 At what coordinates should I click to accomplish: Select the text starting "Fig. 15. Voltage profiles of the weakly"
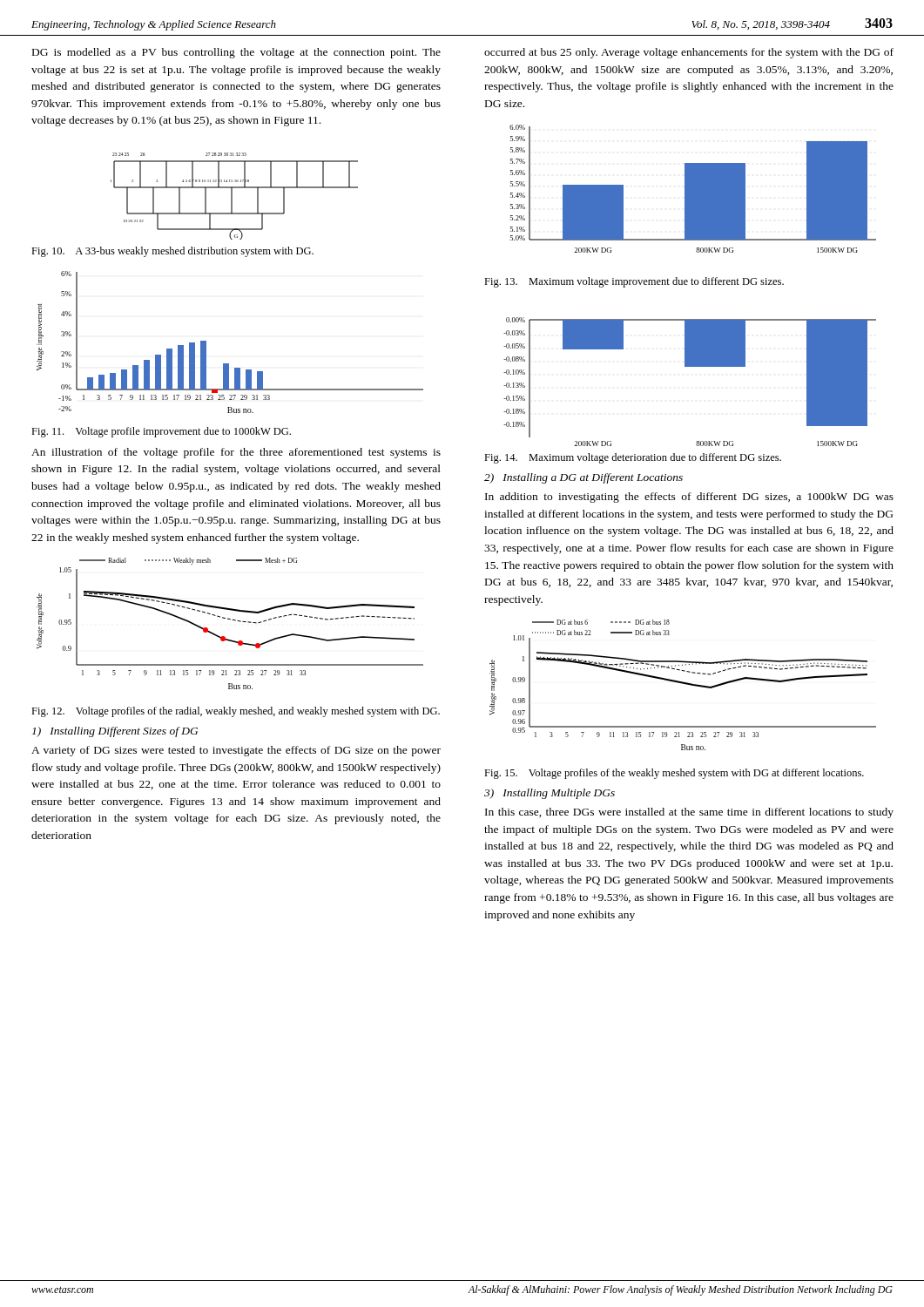coord(674,773)
